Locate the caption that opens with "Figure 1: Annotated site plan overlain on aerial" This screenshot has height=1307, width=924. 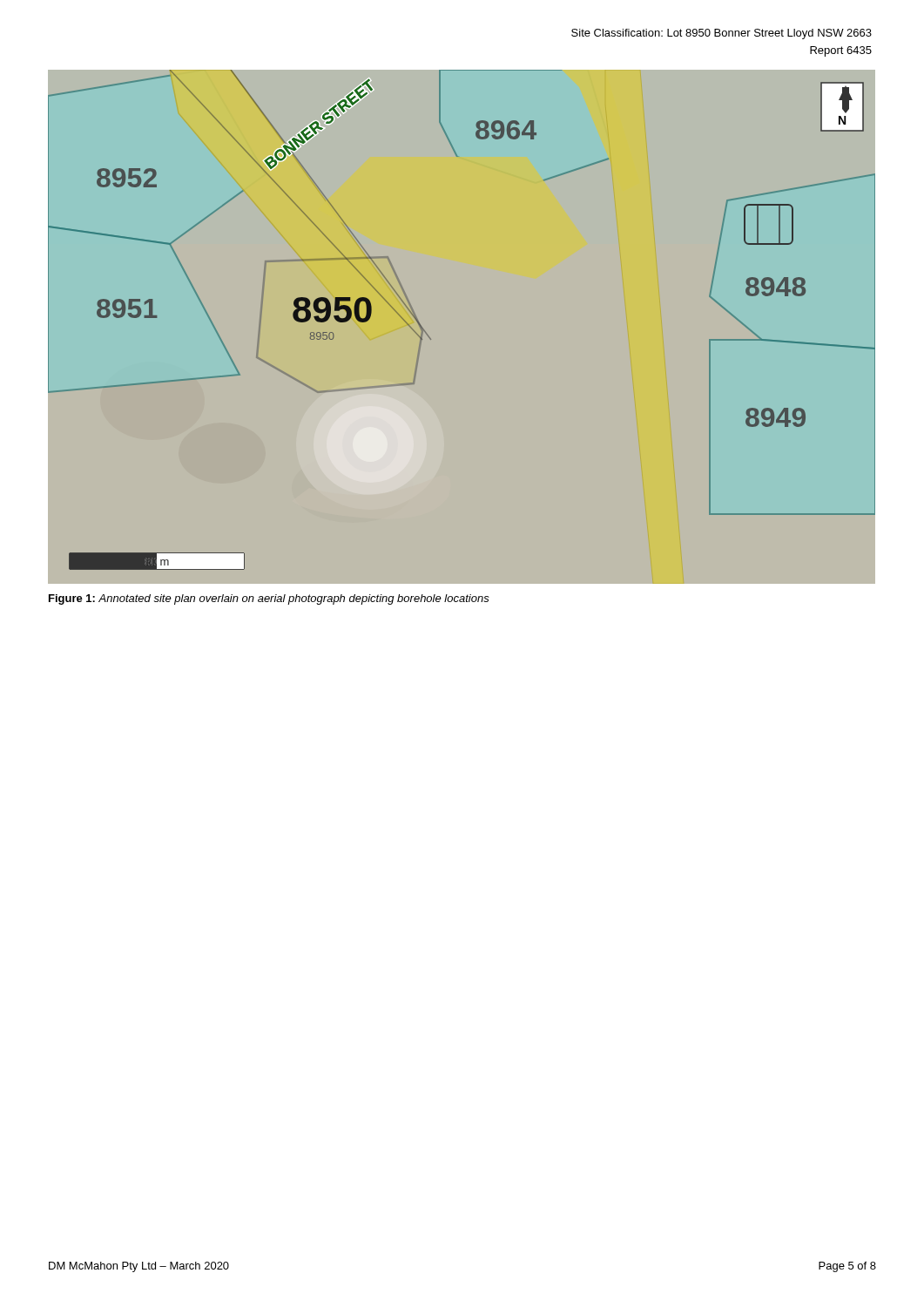[268, 598]
